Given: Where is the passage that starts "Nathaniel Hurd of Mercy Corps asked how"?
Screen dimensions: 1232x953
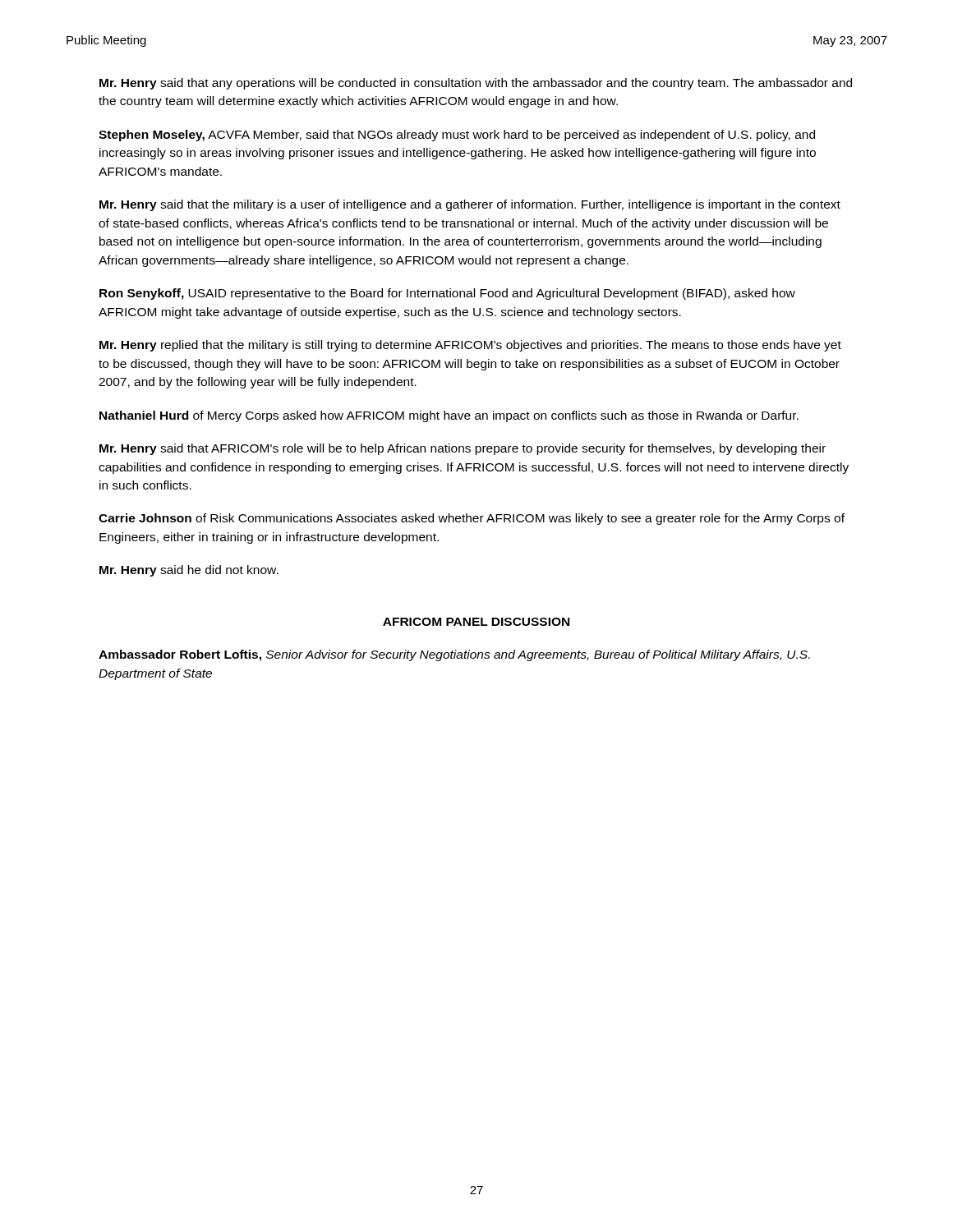Looking at the screenshot, I should point(449,415).
